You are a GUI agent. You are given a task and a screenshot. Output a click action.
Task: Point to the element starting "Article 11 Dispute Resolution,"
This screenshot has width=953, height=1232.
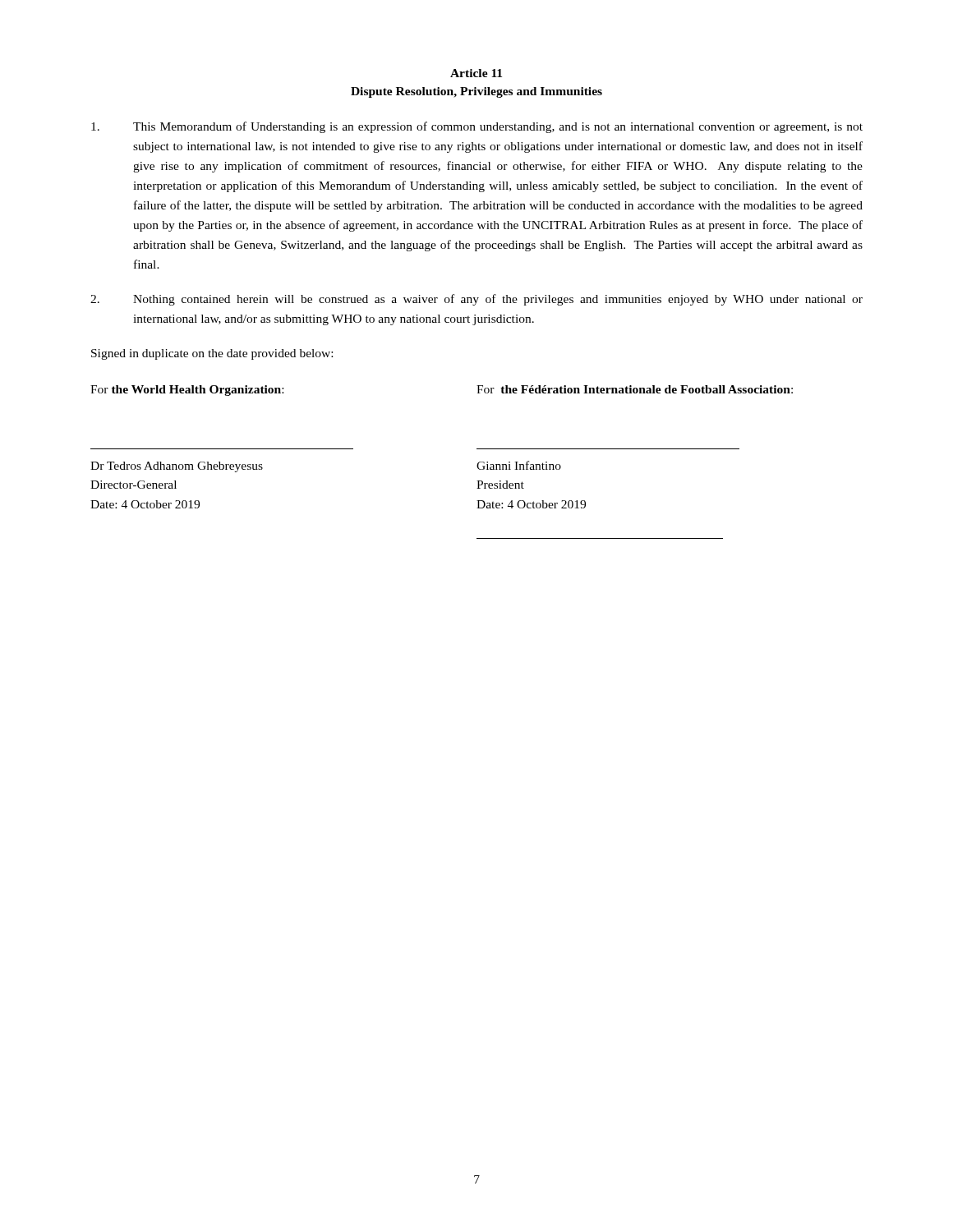476,82
